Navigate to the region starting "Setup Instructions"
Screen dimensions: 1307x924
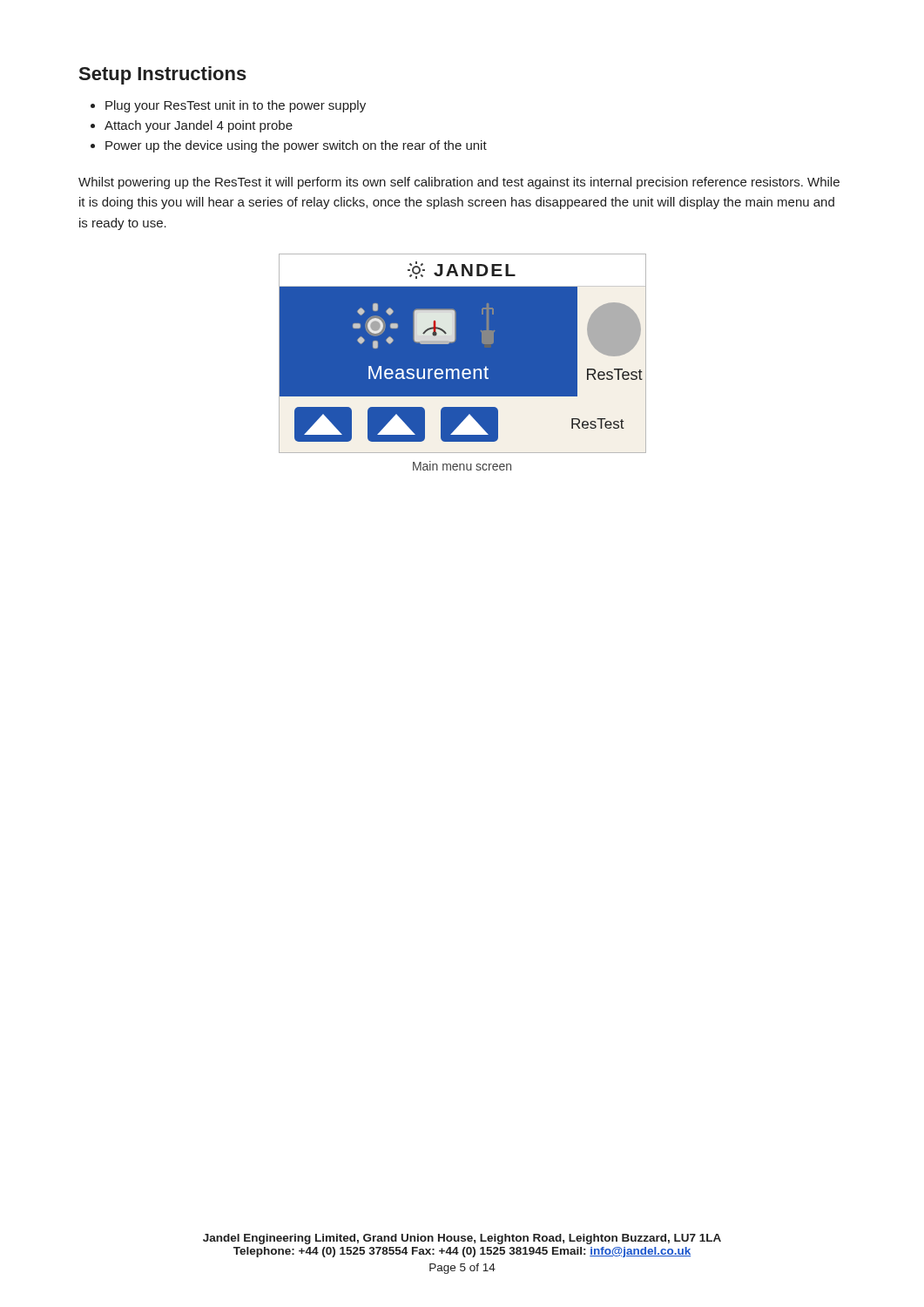163,75
